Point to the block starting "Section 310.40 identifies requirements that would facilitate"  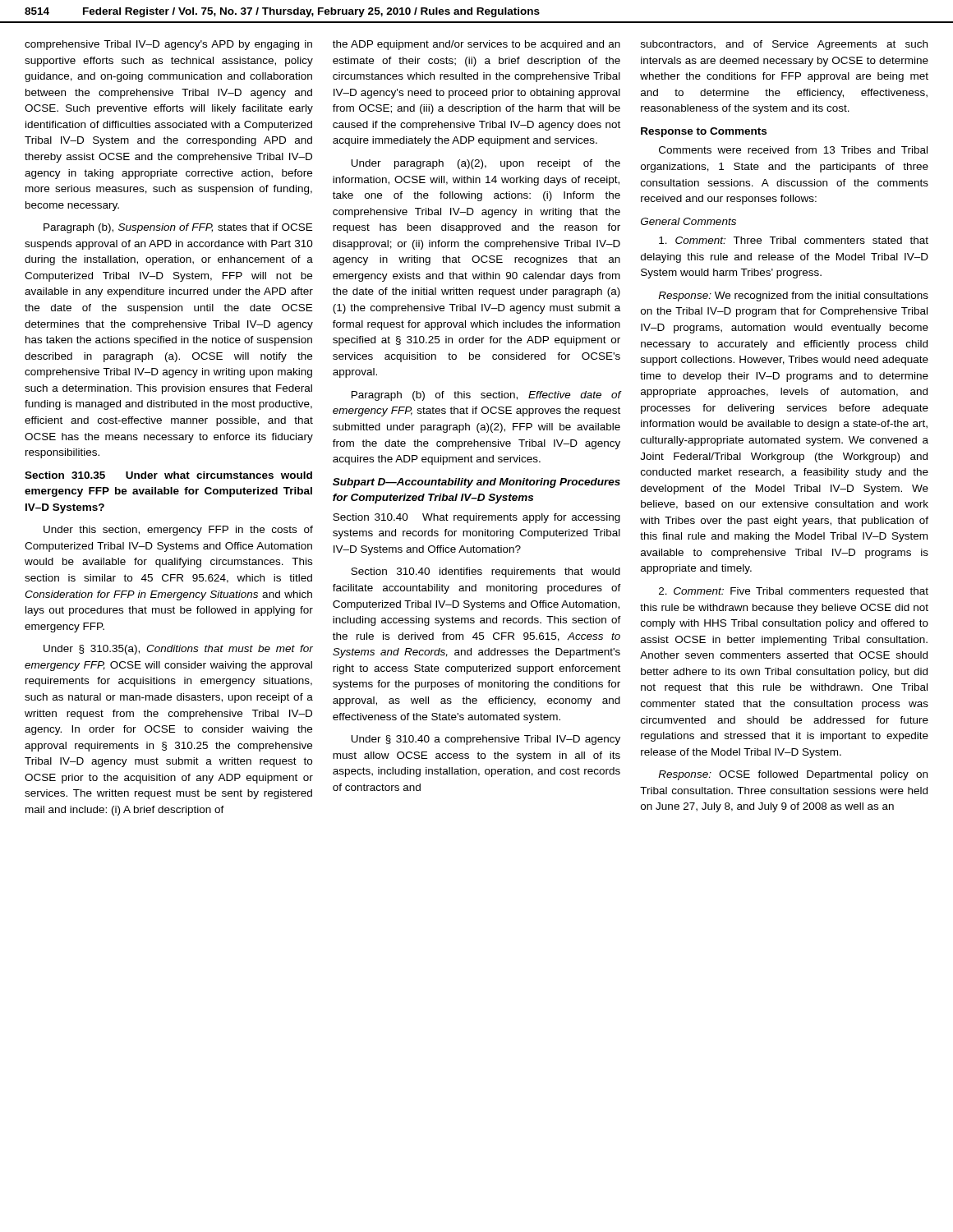point(477,644)
